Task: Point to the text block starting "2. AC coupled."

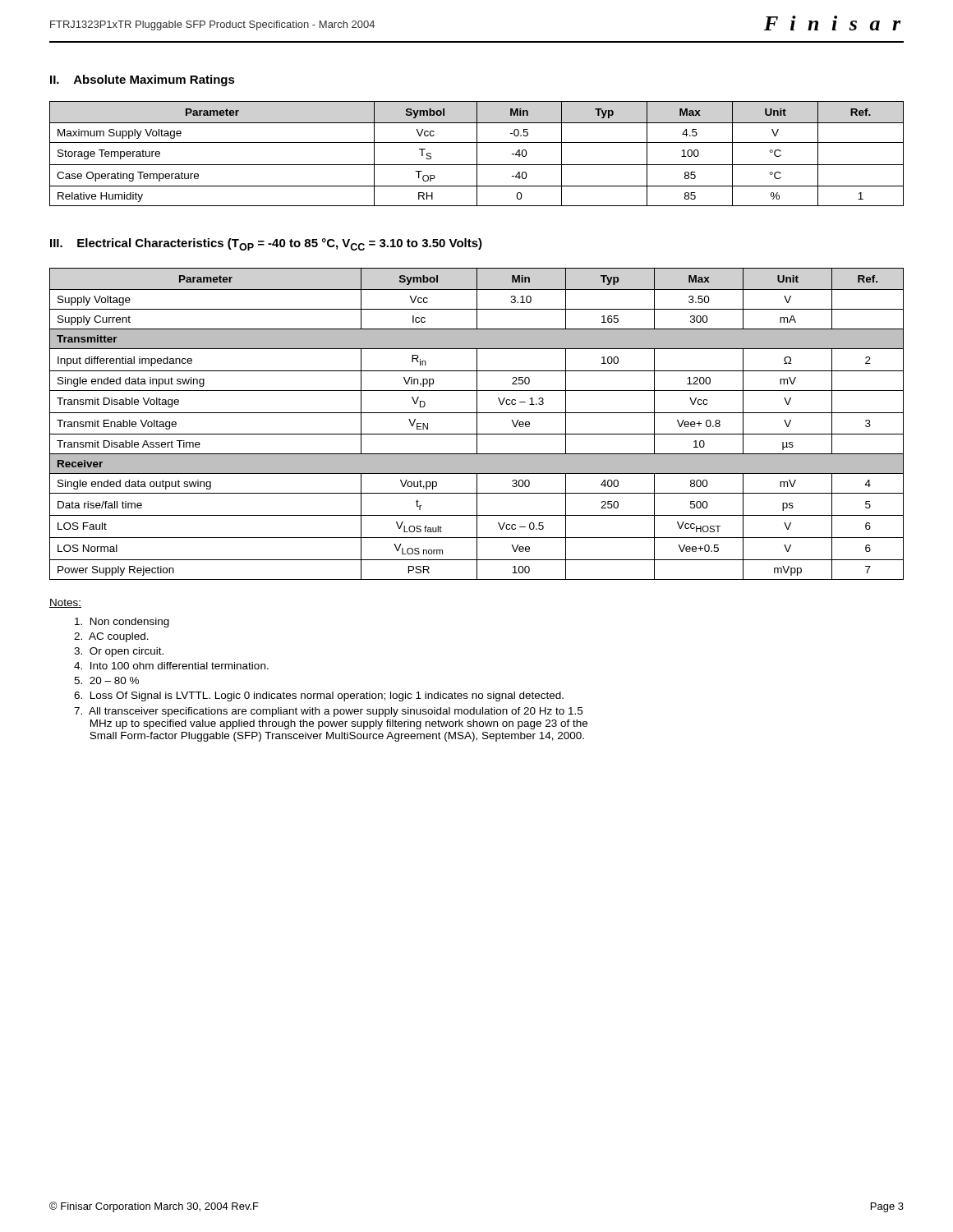Action: coord(112,636)
